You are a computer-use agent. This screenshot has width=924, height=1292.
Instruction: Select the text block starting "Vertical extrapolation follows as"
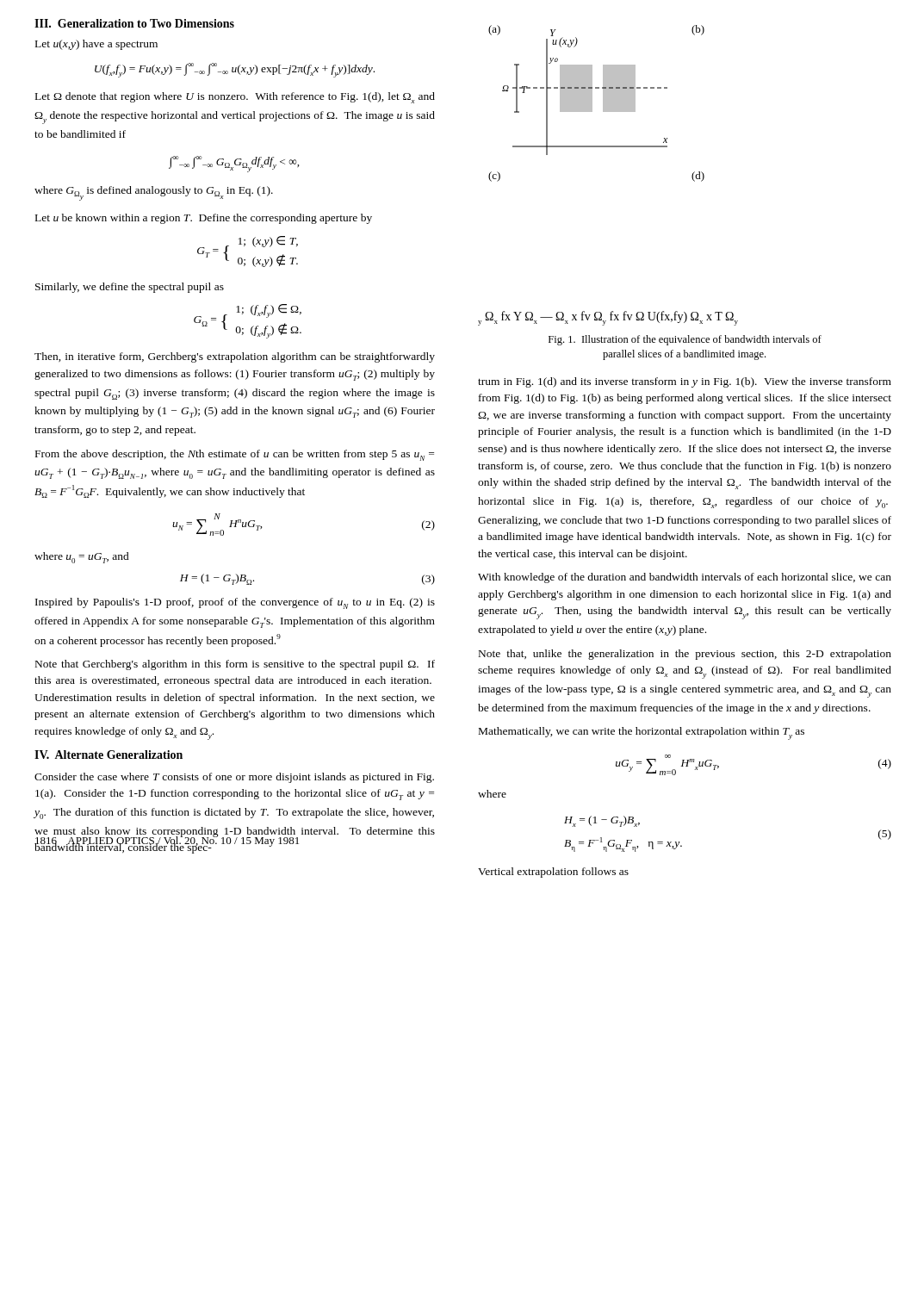click(x=553, y=872)
